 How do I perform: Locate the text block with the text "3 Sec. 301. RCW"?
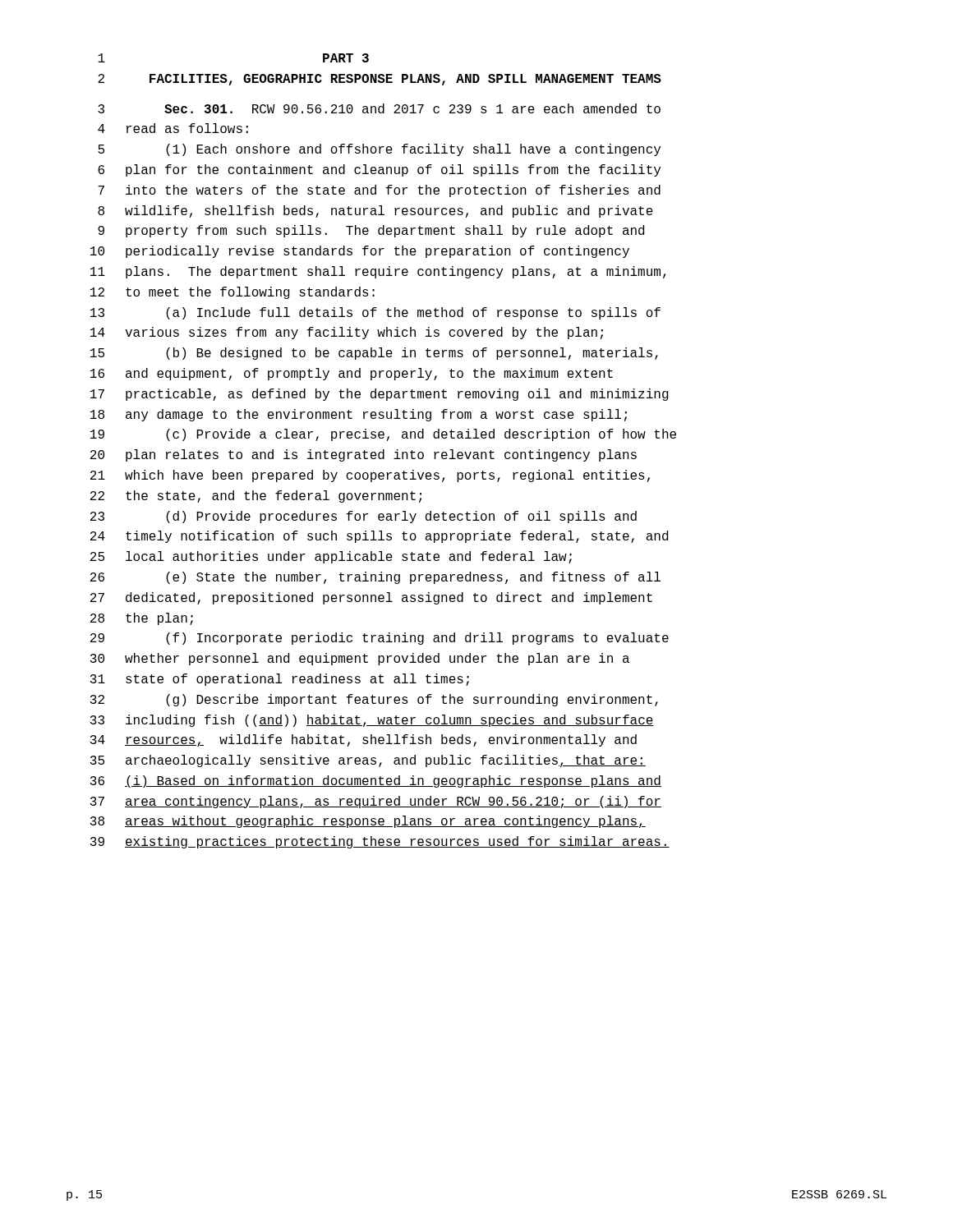476,120
